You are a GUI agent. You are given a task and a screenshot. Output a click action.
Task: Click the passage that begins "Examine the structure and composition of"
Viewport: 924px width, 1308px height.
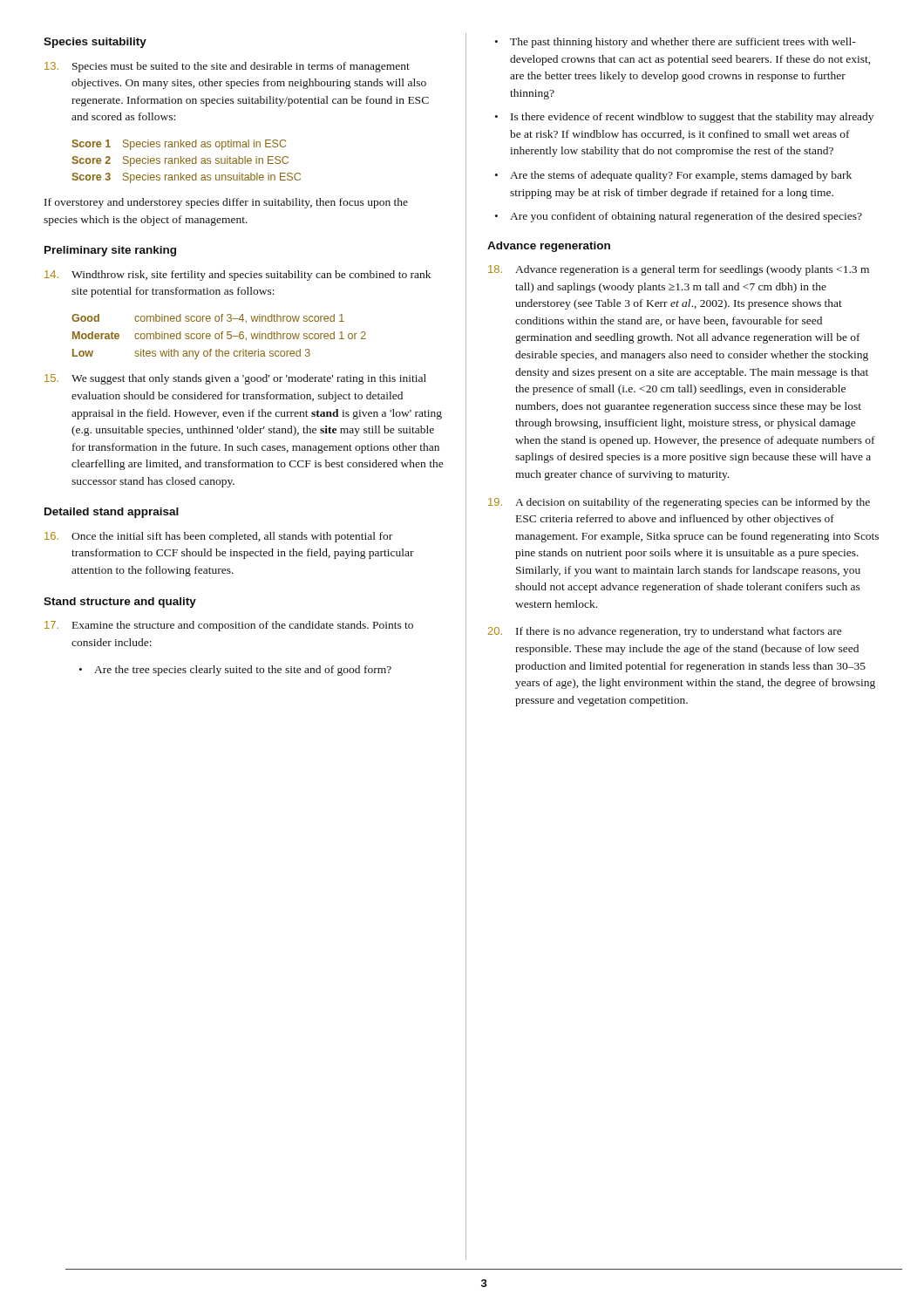coord(244,634)
